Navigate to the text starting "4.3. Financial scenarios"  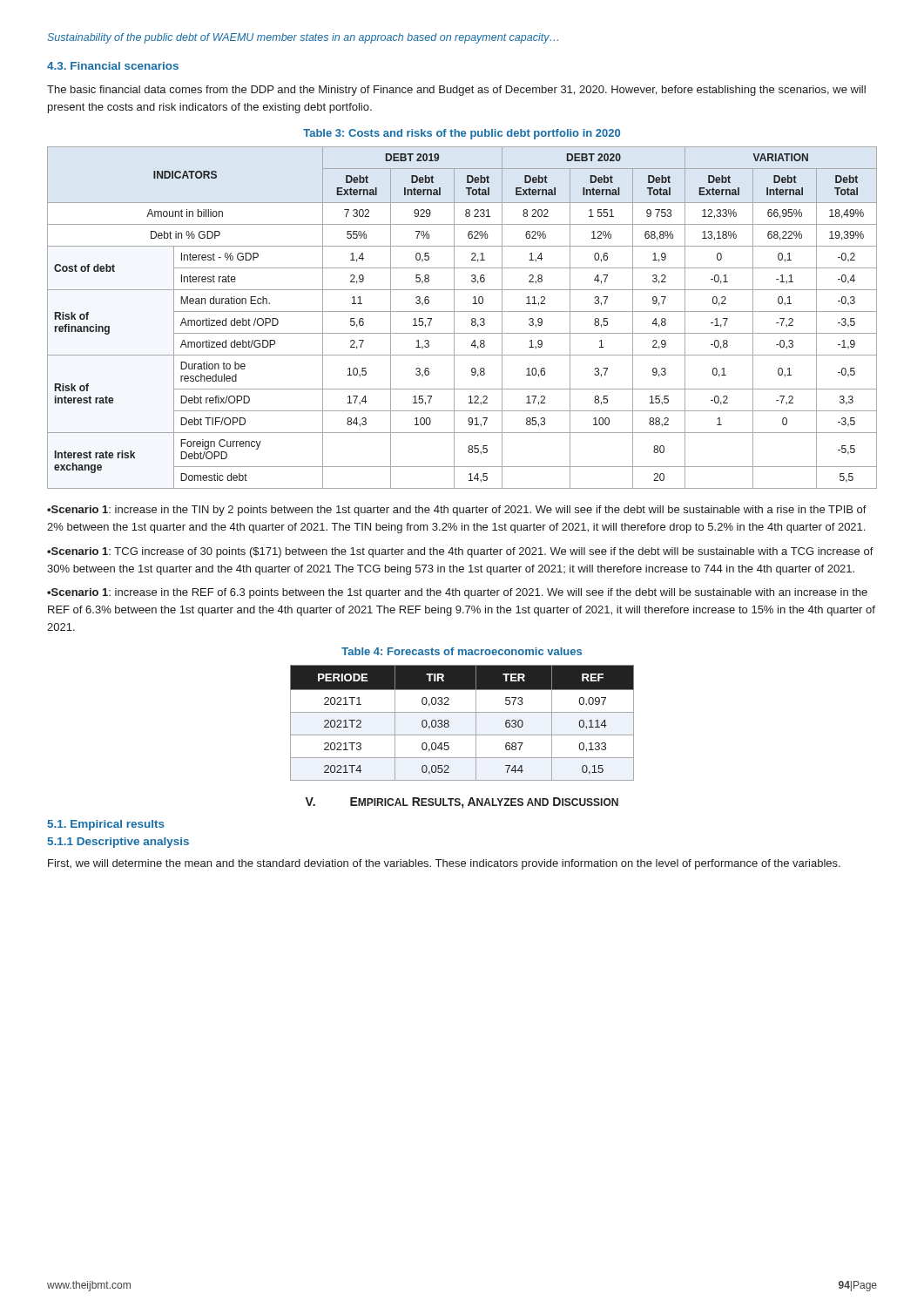[x=113, y=66]
